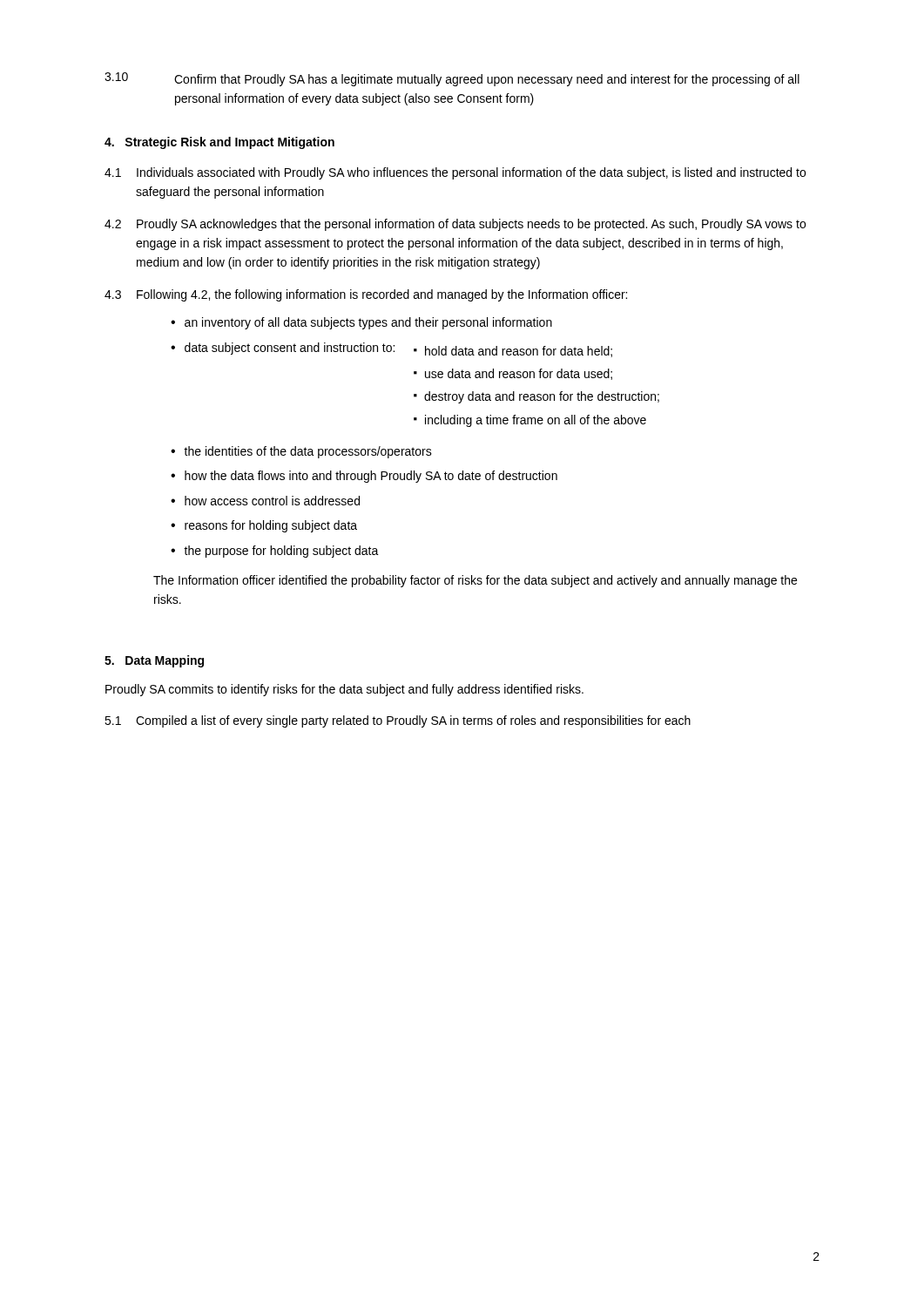The image size is (924, 1307).
Task: Select the text block starting "how access control is"
Action: point(272,501)
